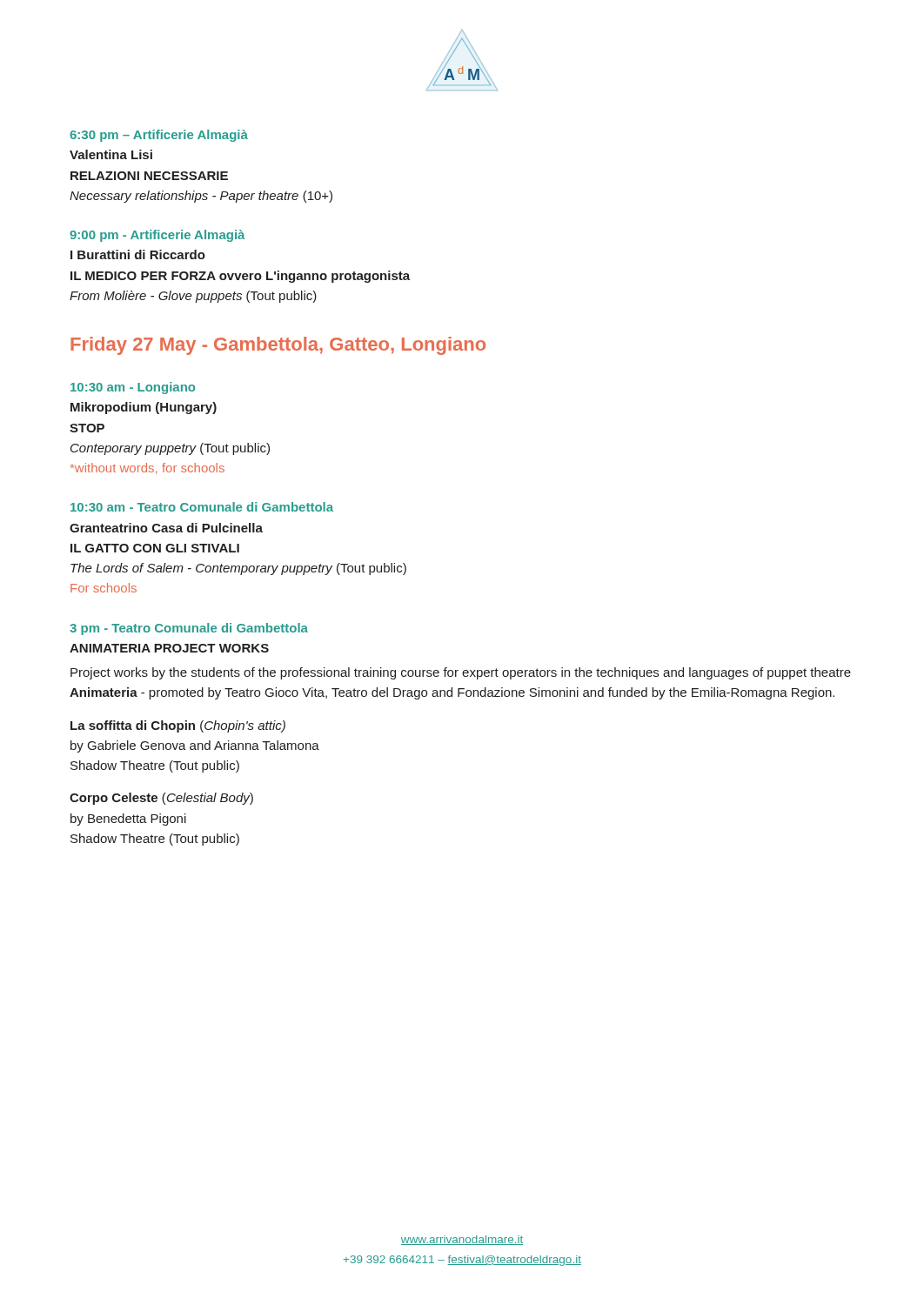The image size is (924, 1305).
Task: Locate the block starting "9:00 pm - Artificerie Almagià"
Action: [157, 236]
